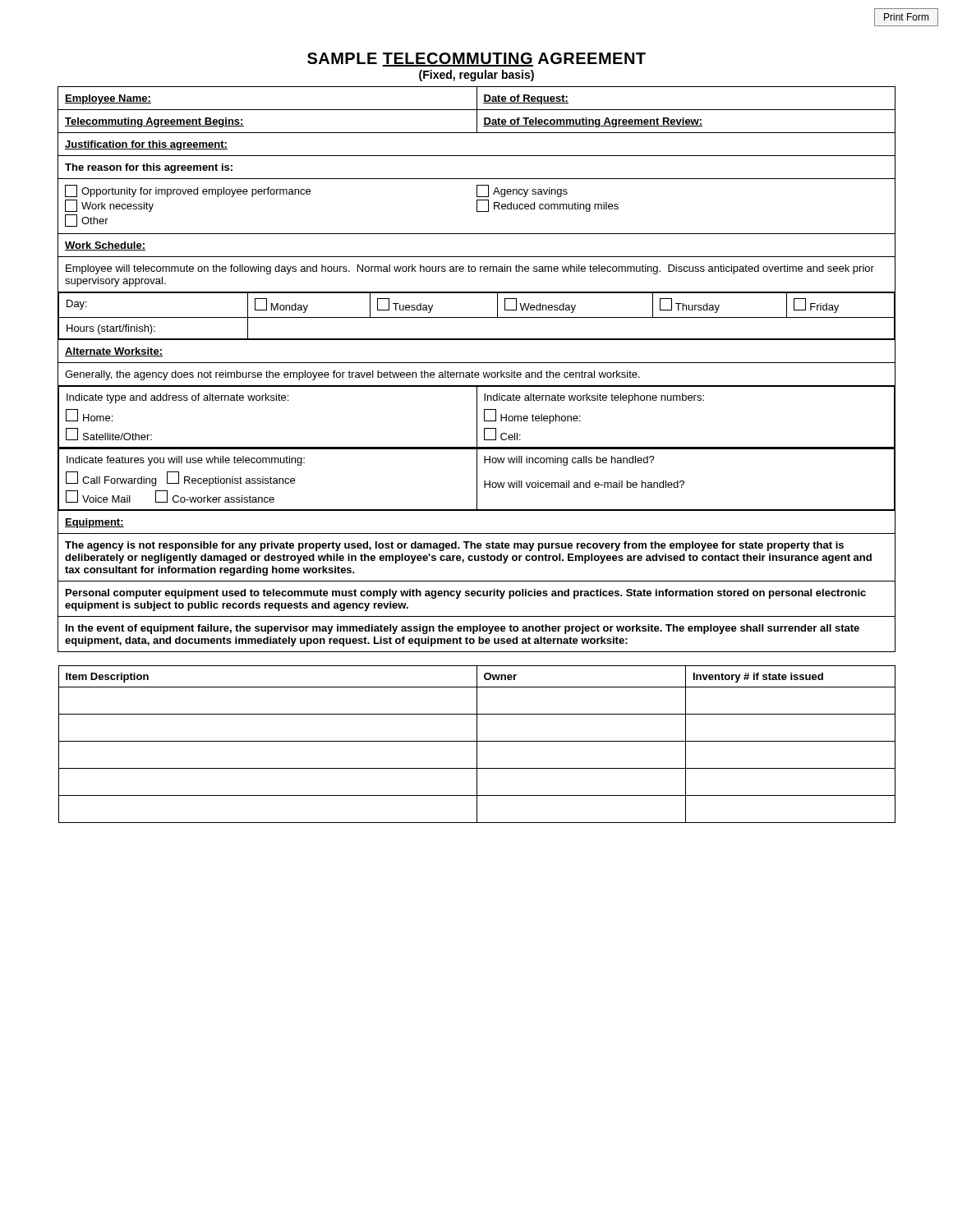The height and width of the screenshot is (1232, 953).
Task: Point to "Alternate Worksite:"
Action: pyautogui.click(x=114, y=351)
